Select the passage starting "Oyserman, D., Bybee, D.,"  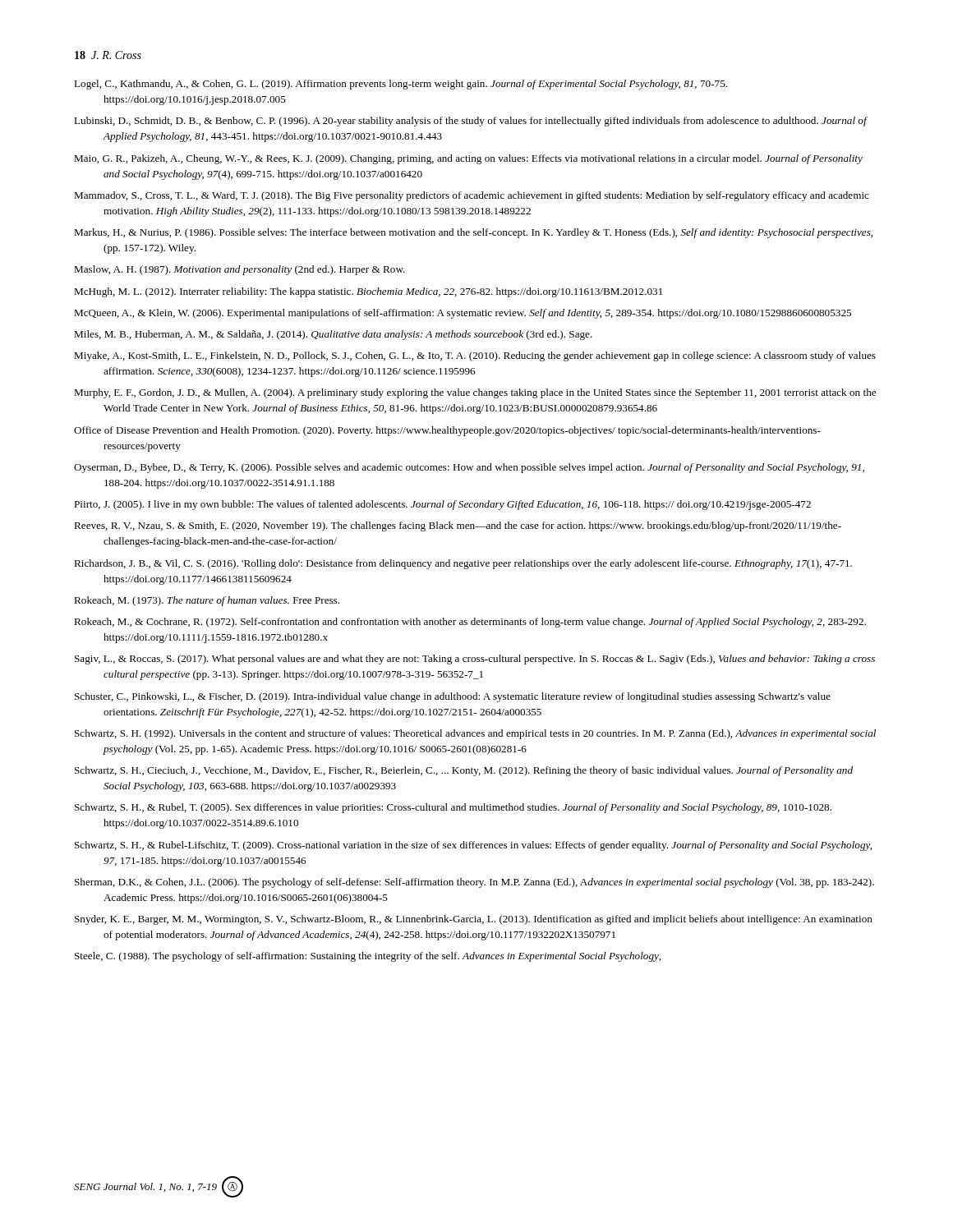point(469,475)
